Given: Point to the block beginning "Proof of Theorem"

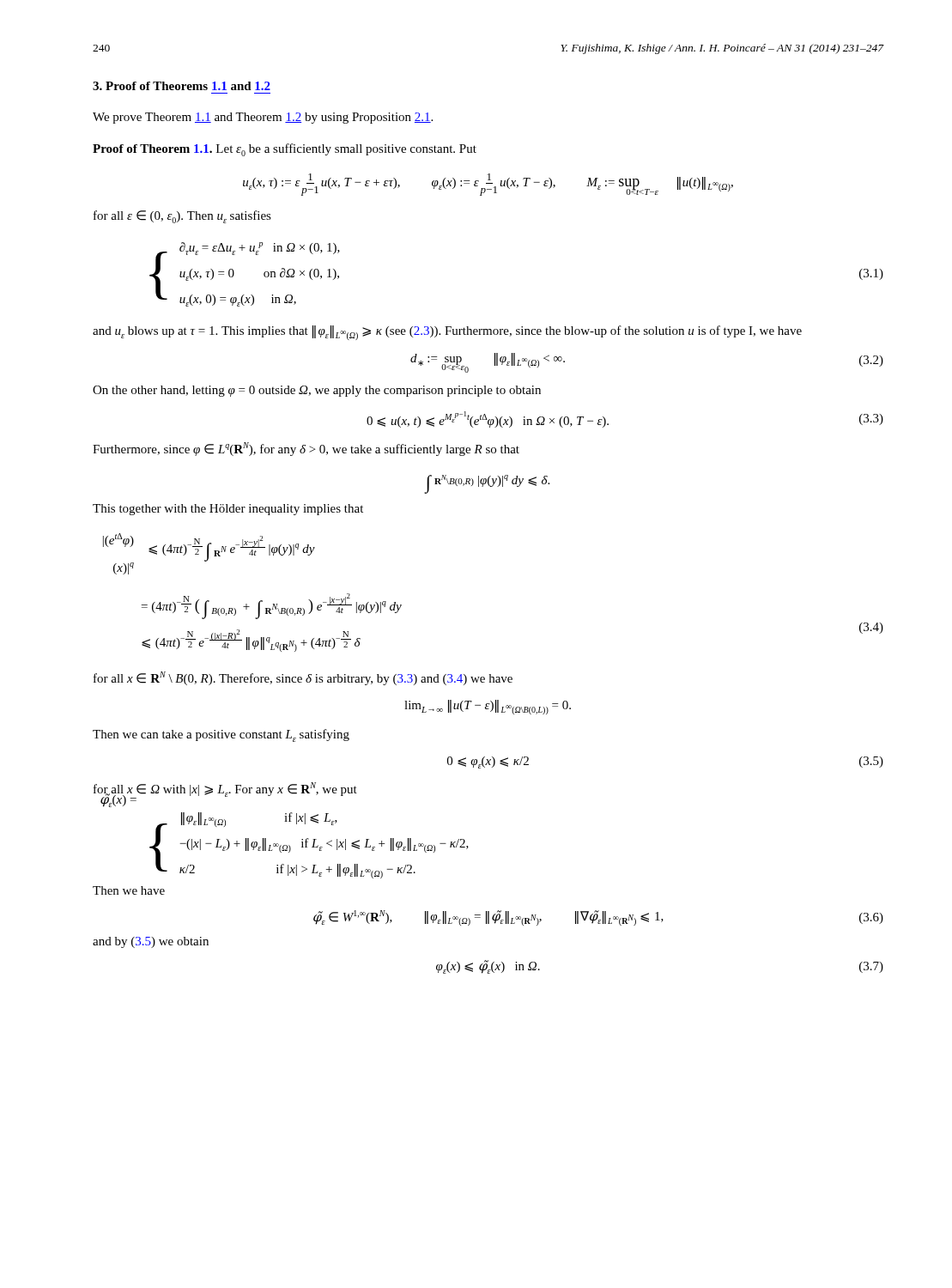Looking at the screenshot, I should pos(285,150).
